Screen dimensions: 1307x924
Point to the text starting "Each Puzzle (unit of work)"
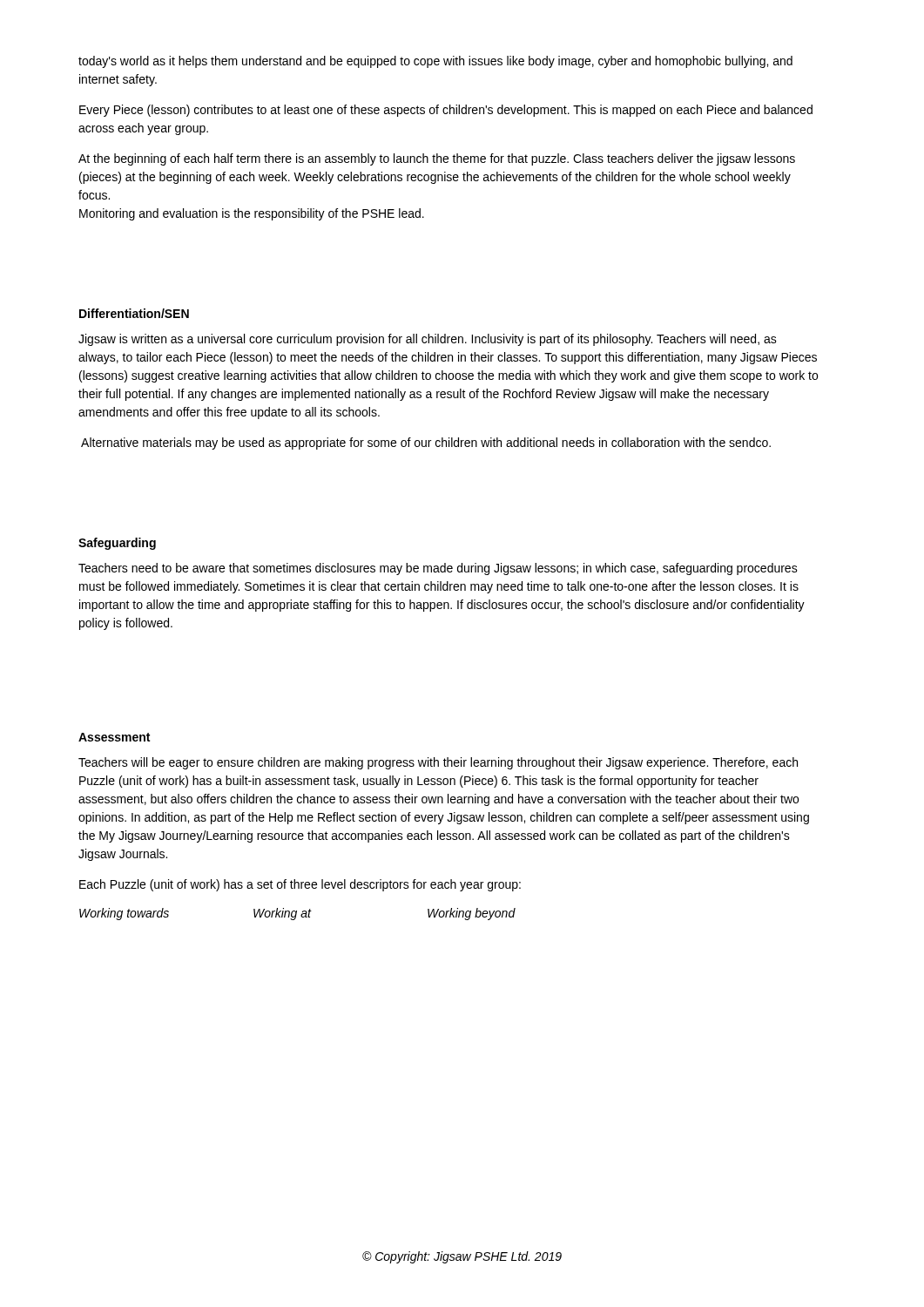tap(449, 885)
